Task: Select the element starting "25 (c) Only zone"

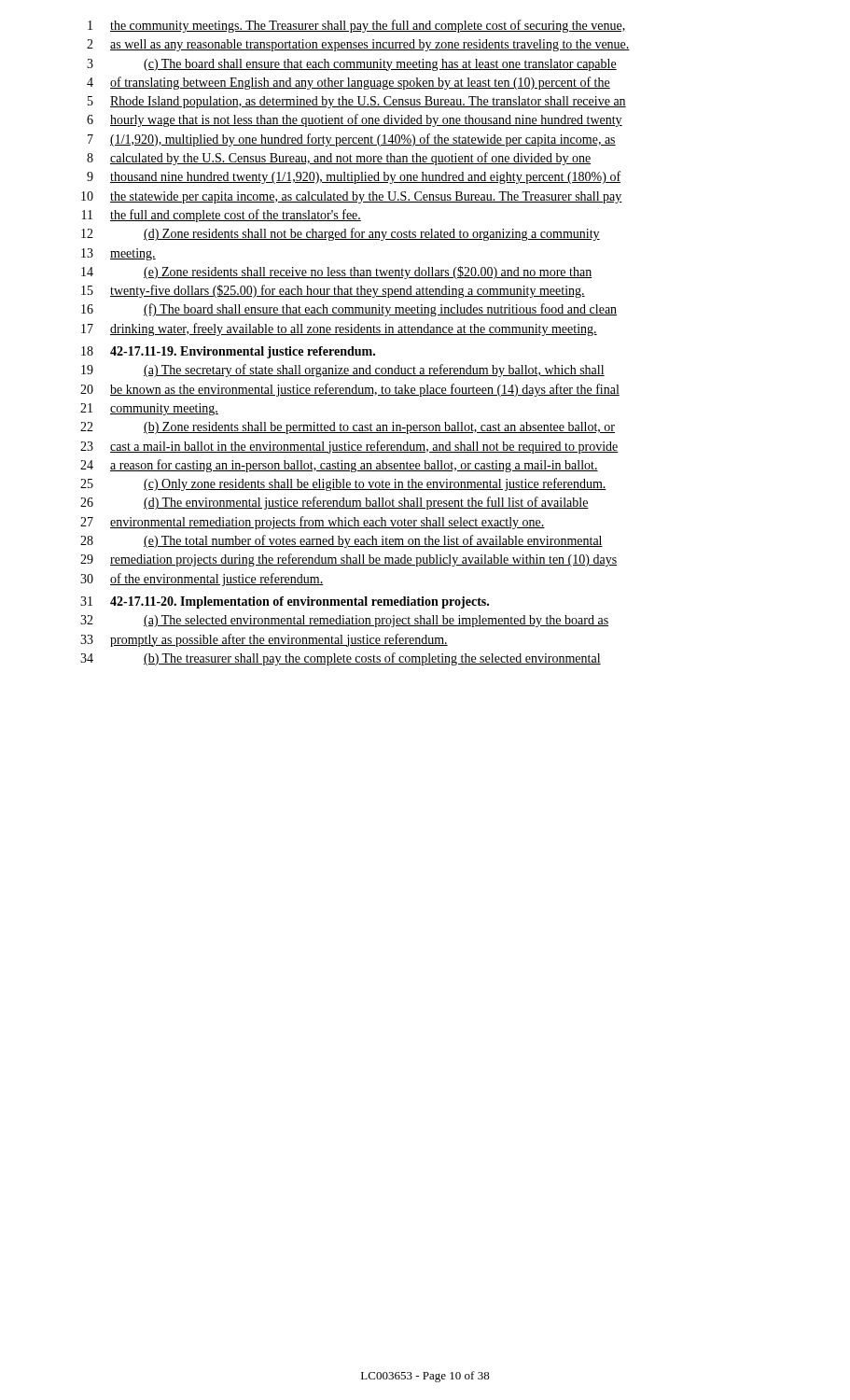Action: (x=433, y=485)
